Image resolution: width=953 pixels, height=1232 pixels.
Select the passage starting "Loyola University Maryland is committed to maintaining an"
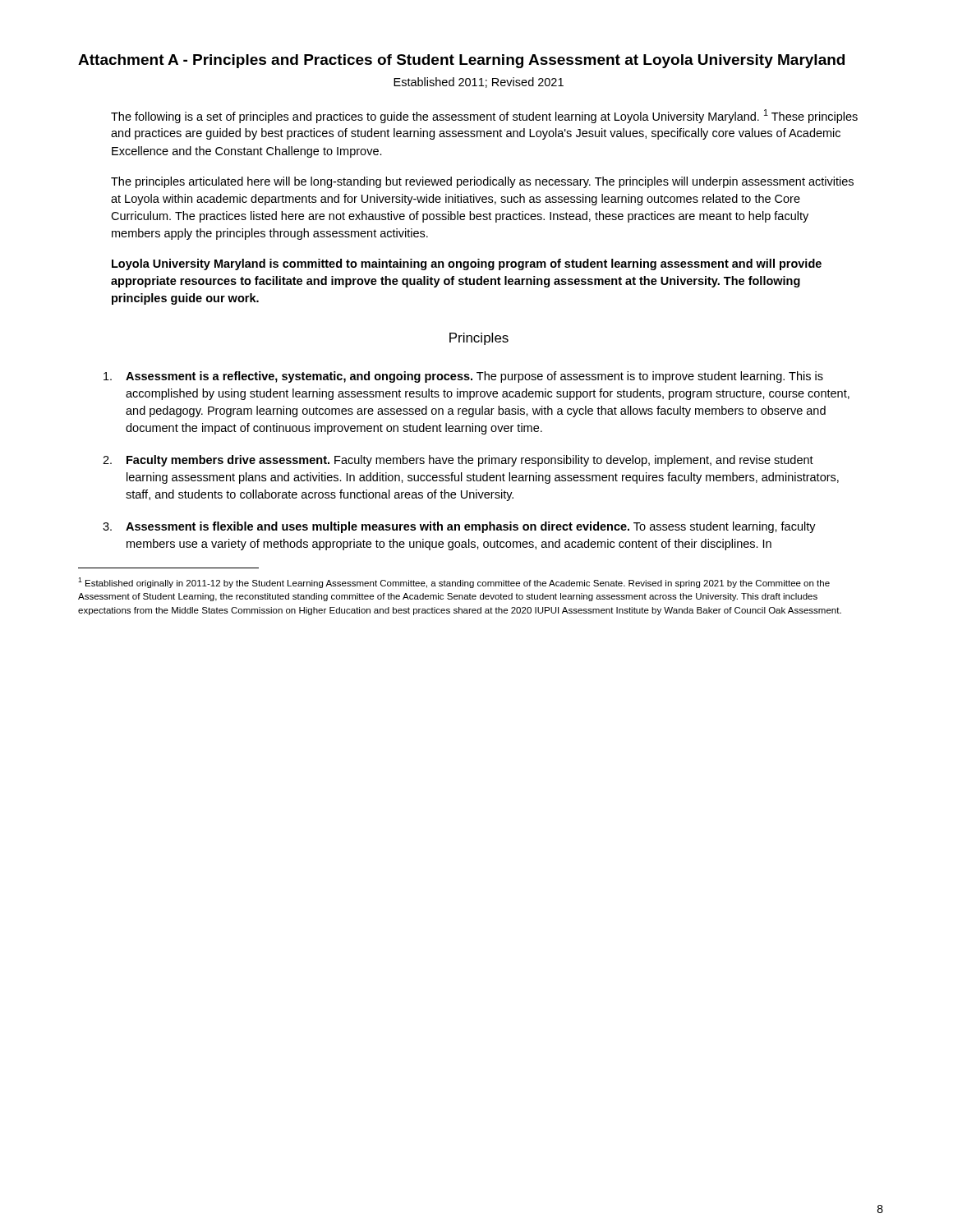[466, 281]
